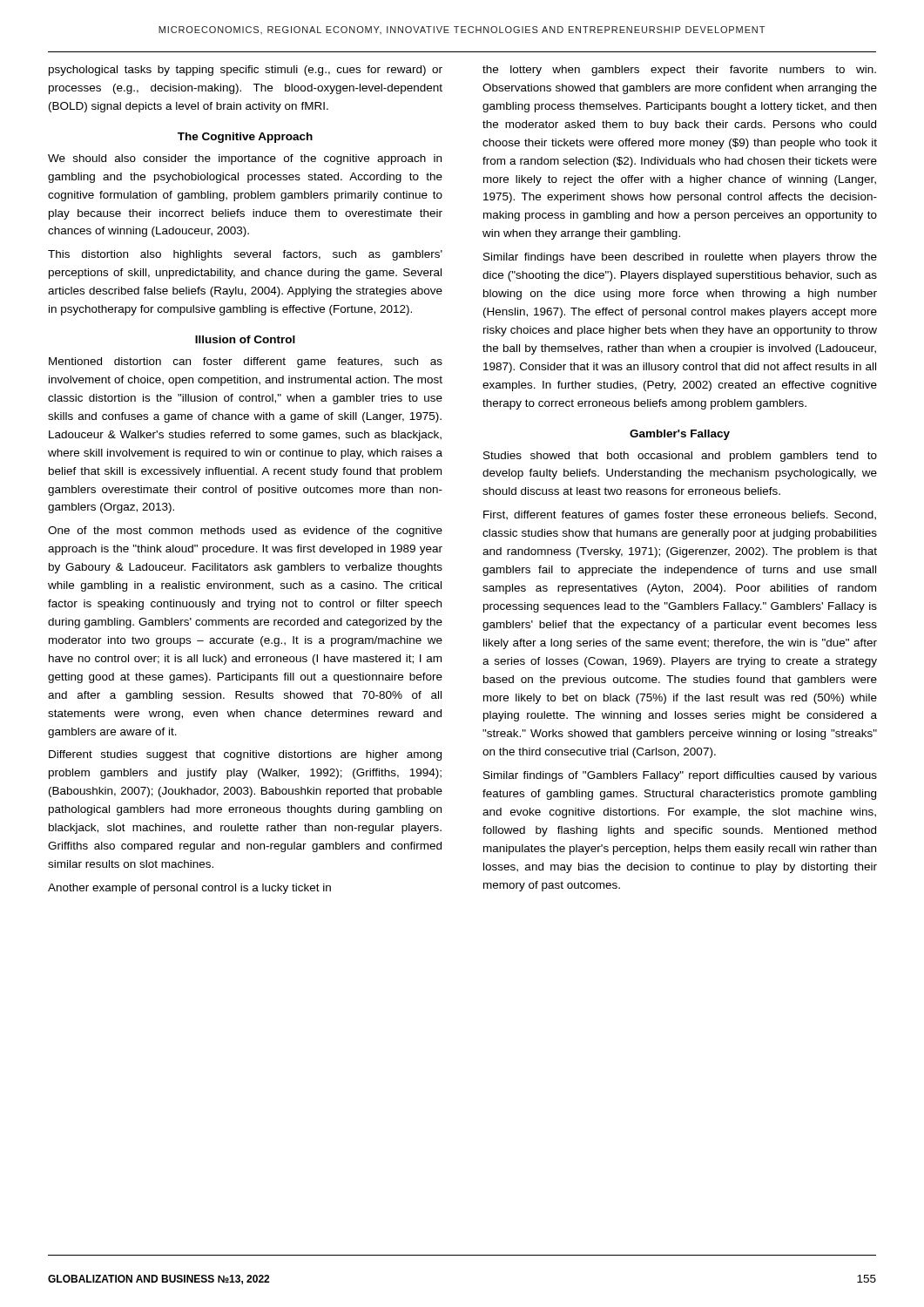The image size is (924, 1307).
Task: Find the section header that says "Illusion of Control"
Action: (245, 339)
